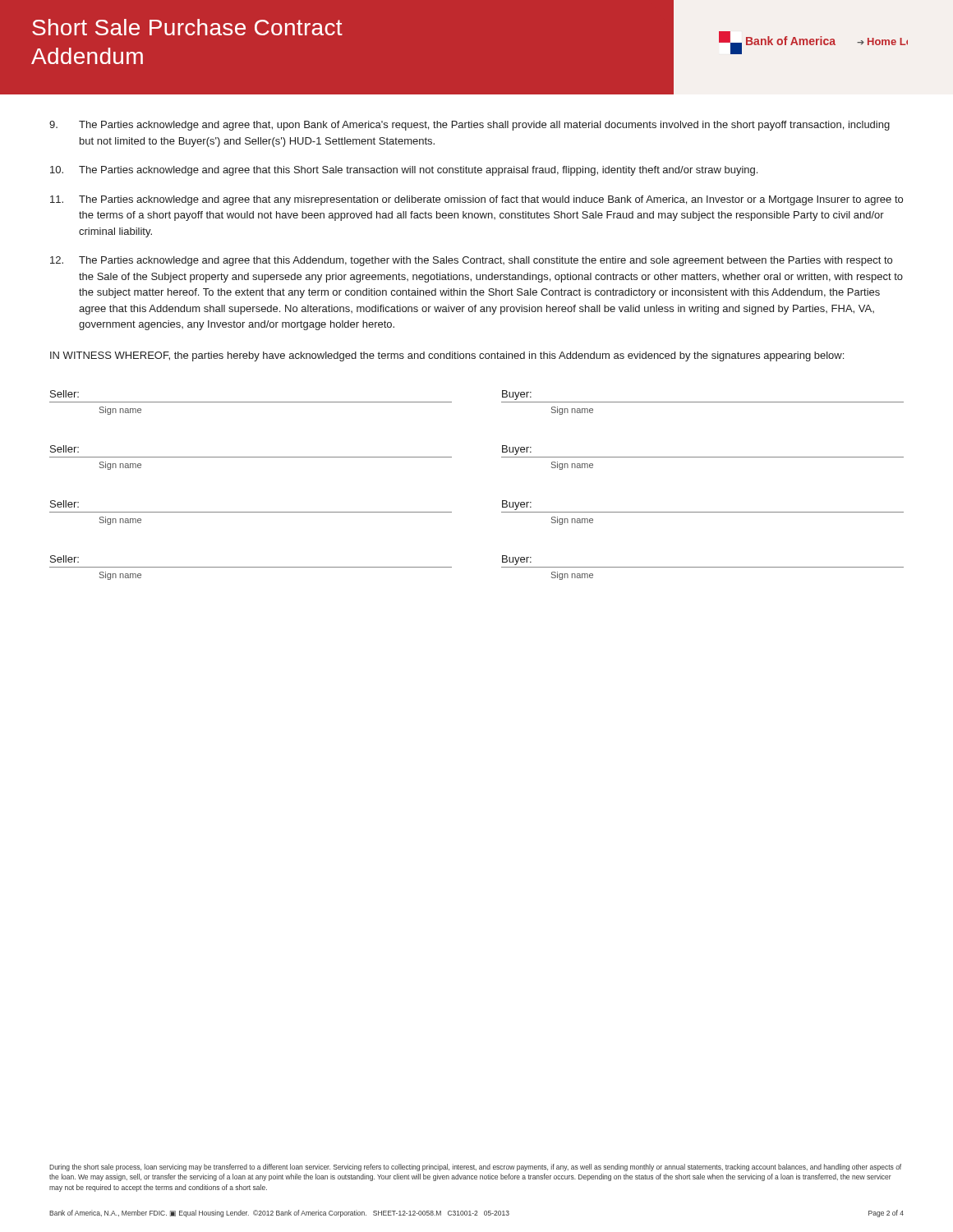953x1232 pixels.
Task: Navigate to the block starting "Seller: Sign name Buyer: Sign"
Action: pos(64,395)
